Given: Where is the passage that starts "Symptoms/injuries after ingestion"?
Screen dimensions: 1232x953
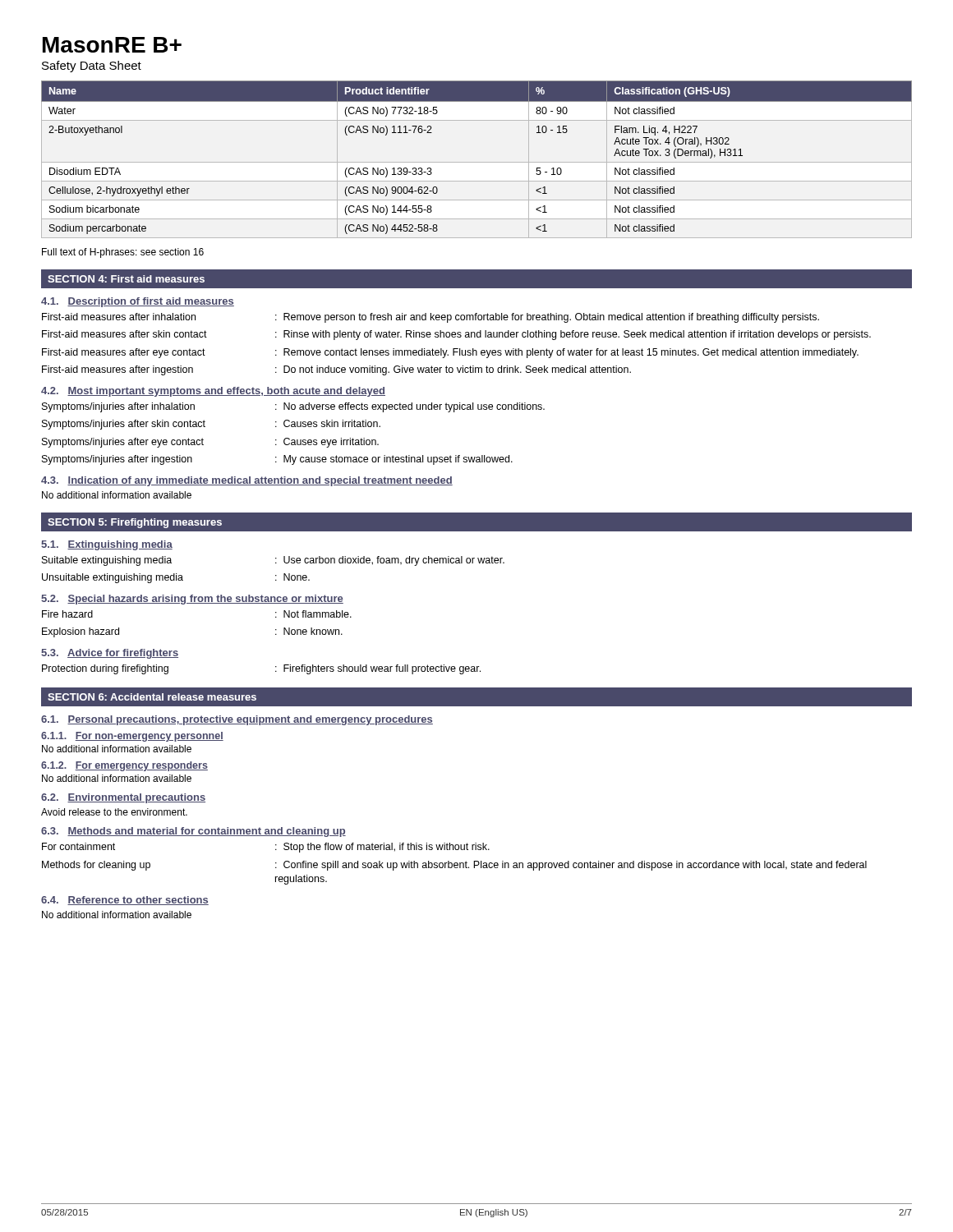Looking at the screenshot, I should tap(476, 460).
